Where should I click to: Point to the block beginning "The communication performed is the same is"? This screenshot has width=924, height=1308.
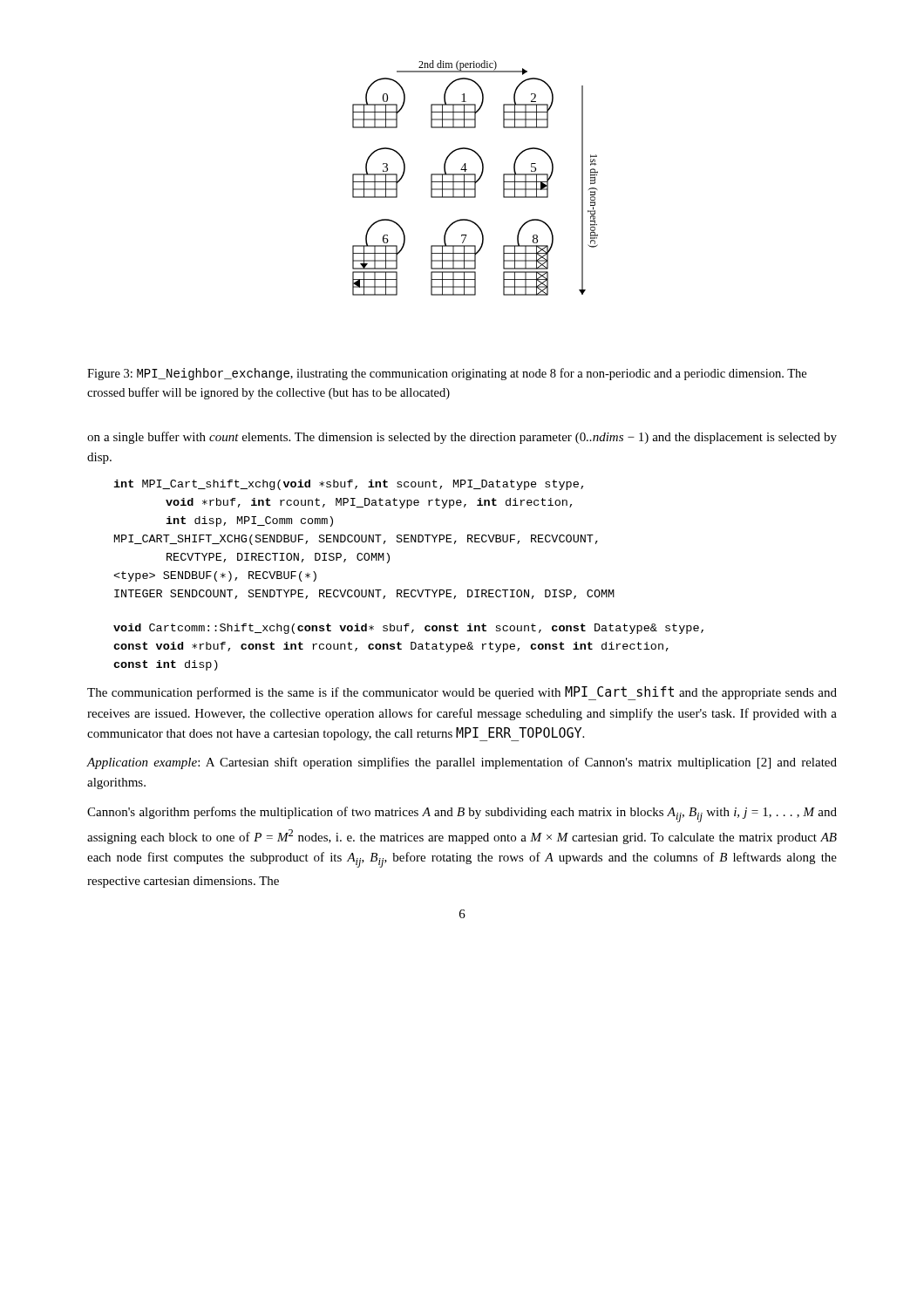coord(462,713)
